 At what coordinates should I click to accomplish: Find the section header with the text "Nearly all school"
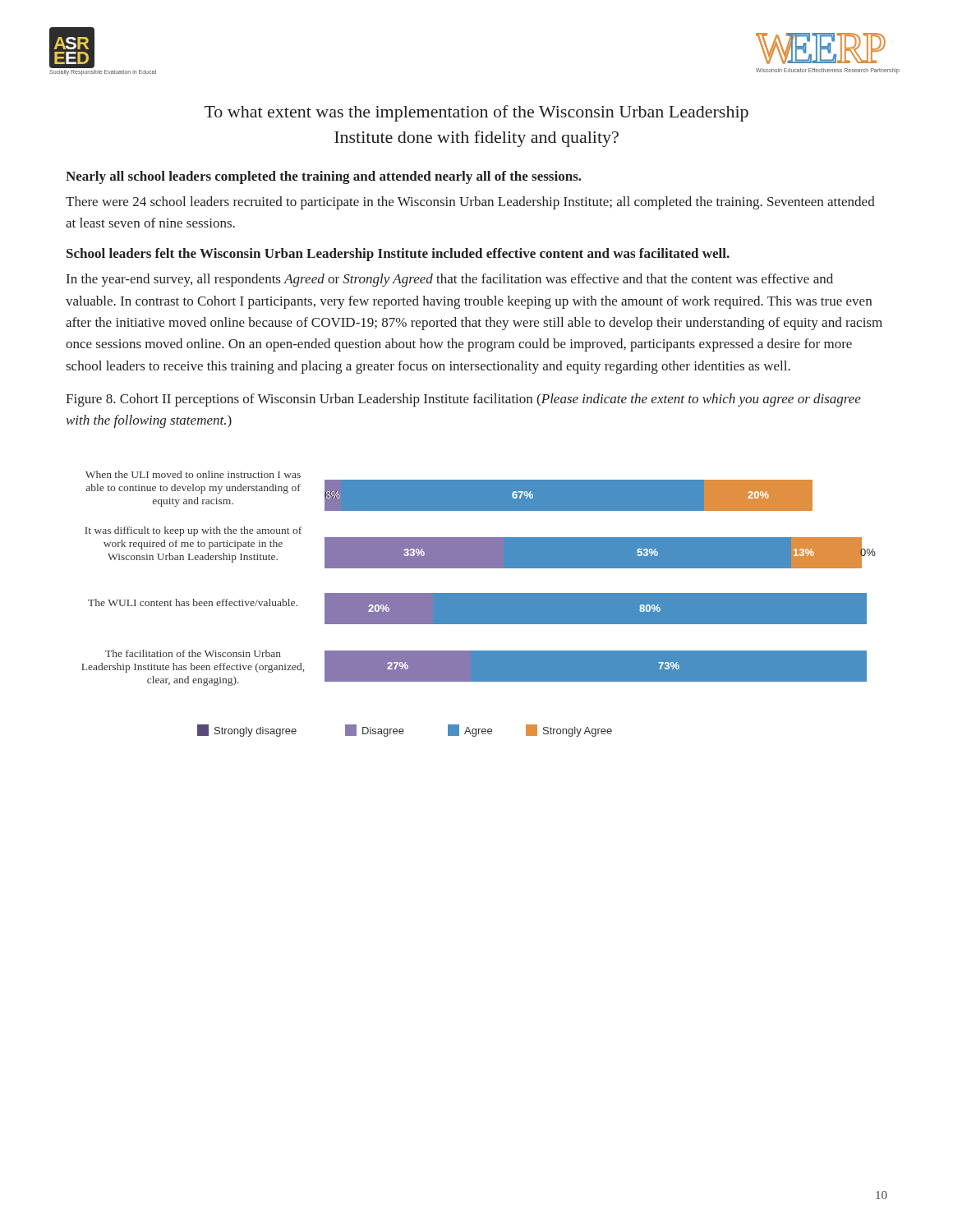click(x=324, y=176)
